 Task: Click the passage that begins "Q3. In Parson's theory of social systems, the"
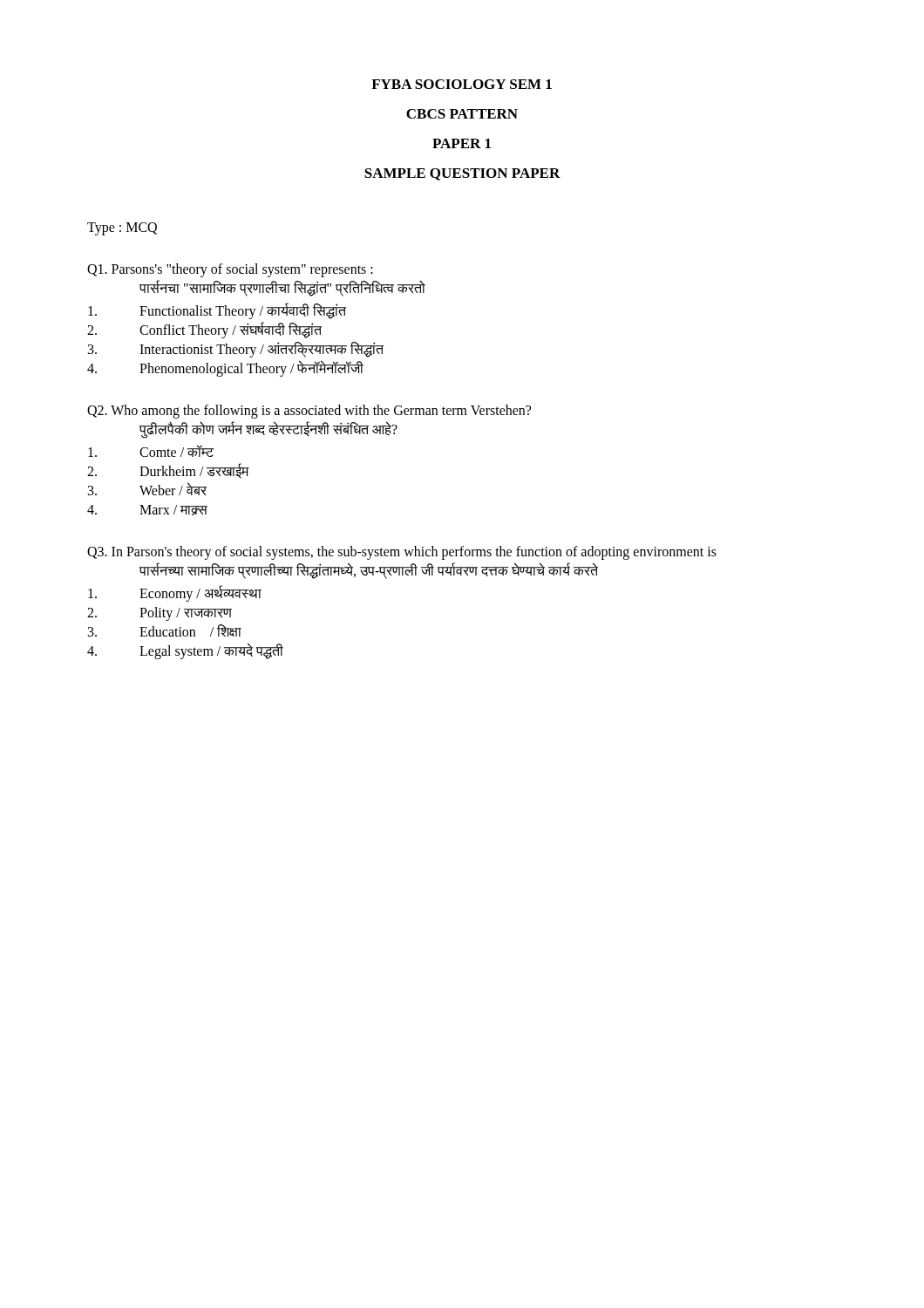tap(402, 552)
